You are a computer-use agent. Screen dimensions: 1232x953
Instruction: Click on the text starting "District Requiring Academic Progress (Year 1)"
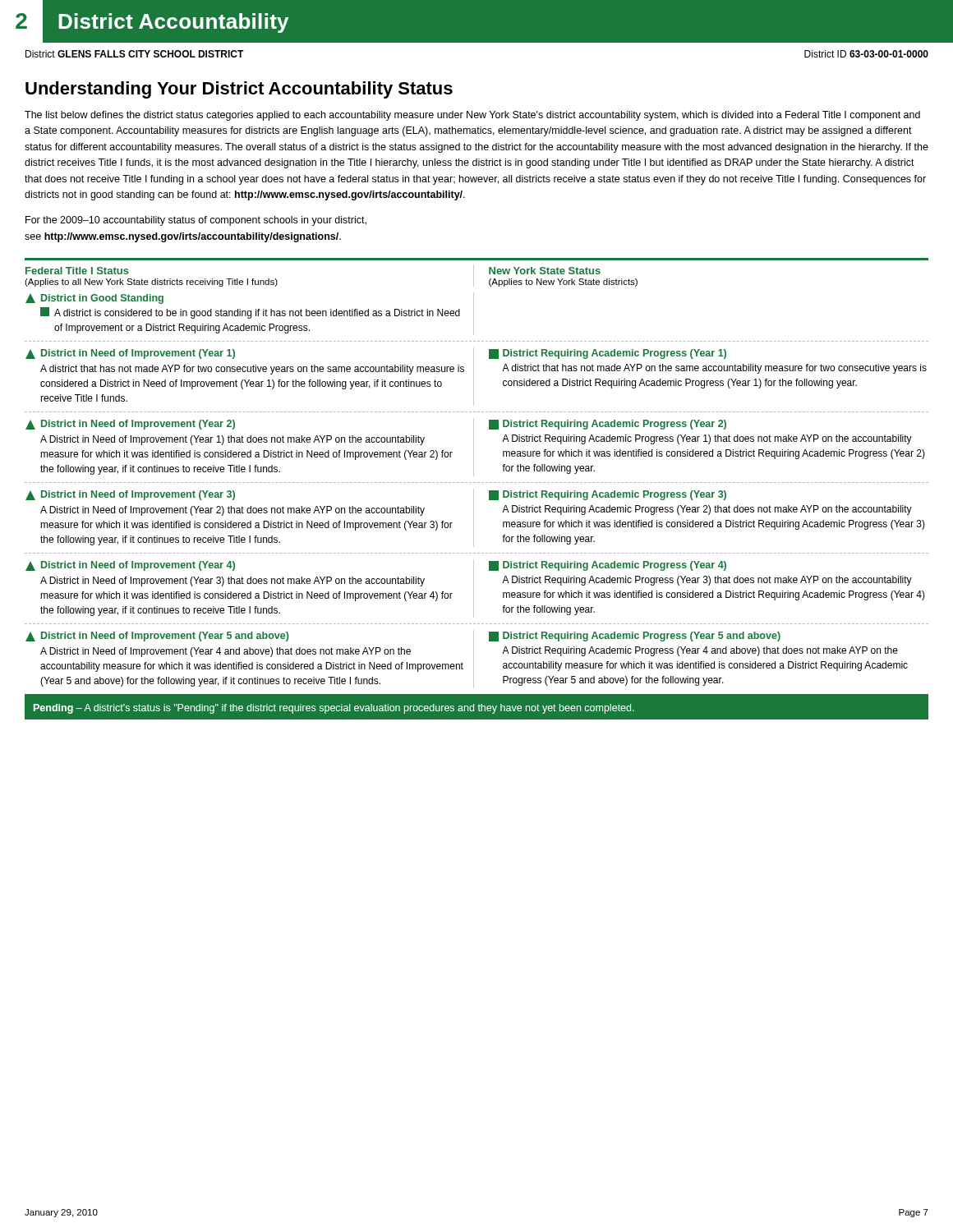708,369
